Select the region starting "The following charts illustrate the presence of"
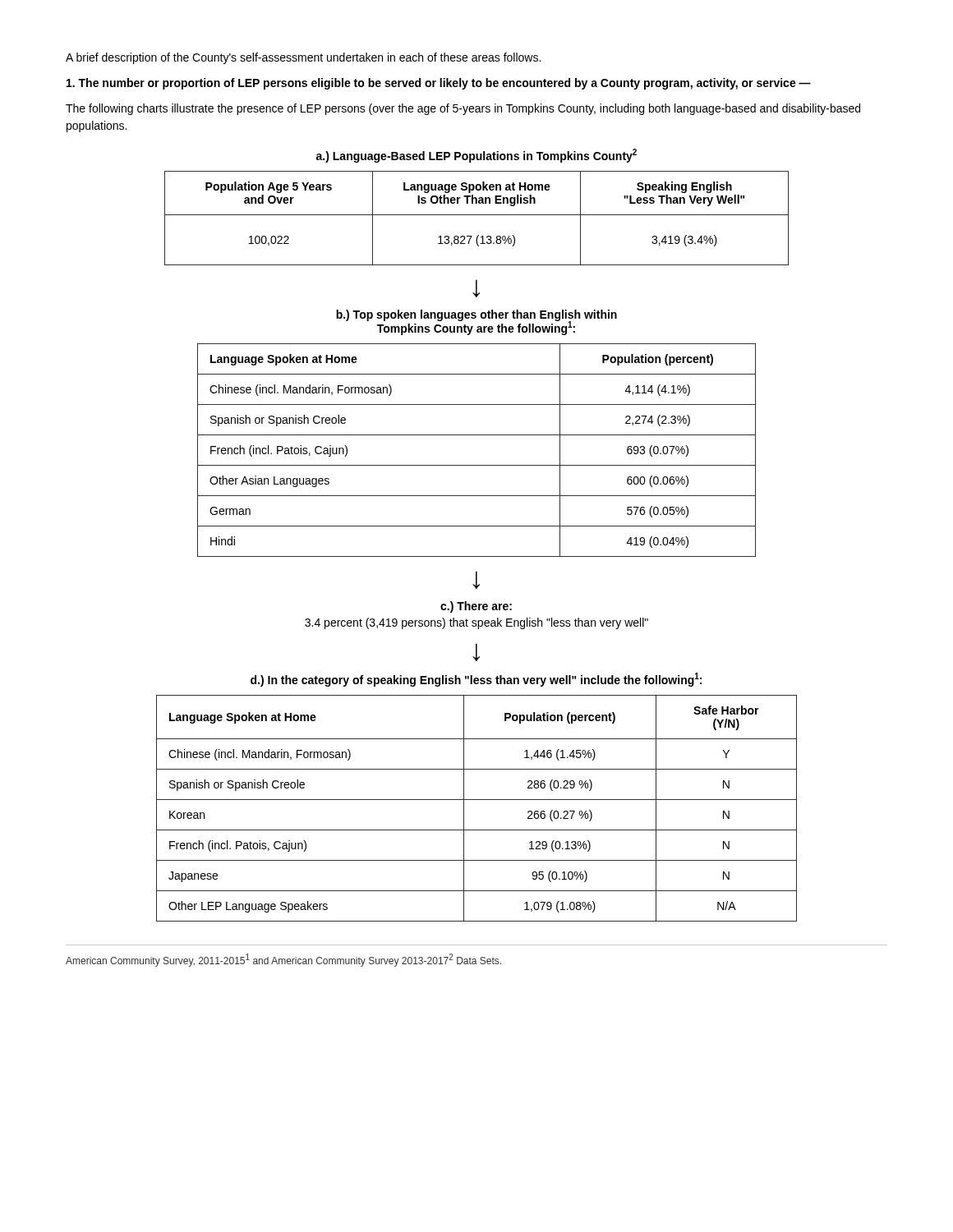 pos(463,117)
